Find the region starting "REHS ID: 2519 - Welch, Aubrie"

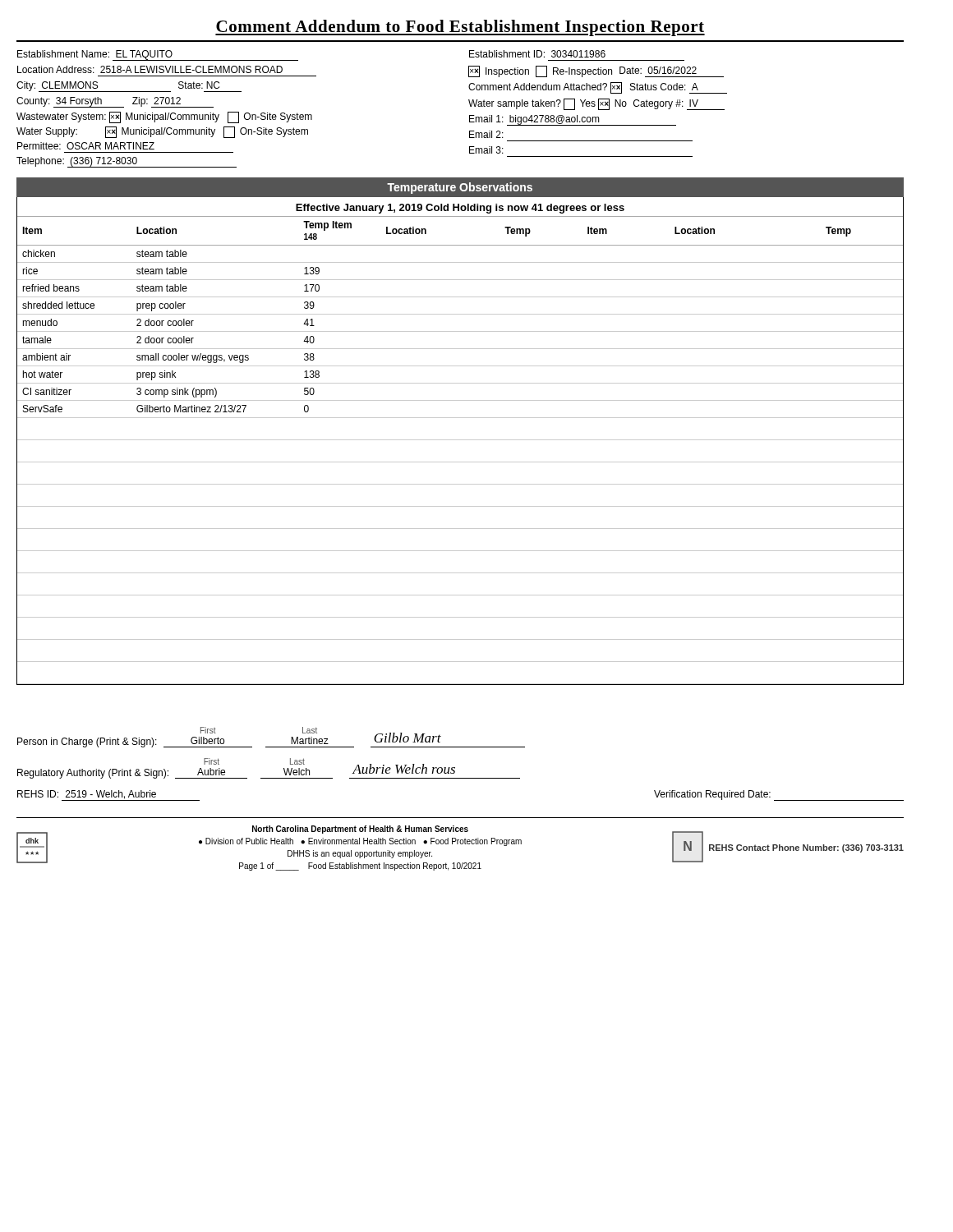click(108, 795)
